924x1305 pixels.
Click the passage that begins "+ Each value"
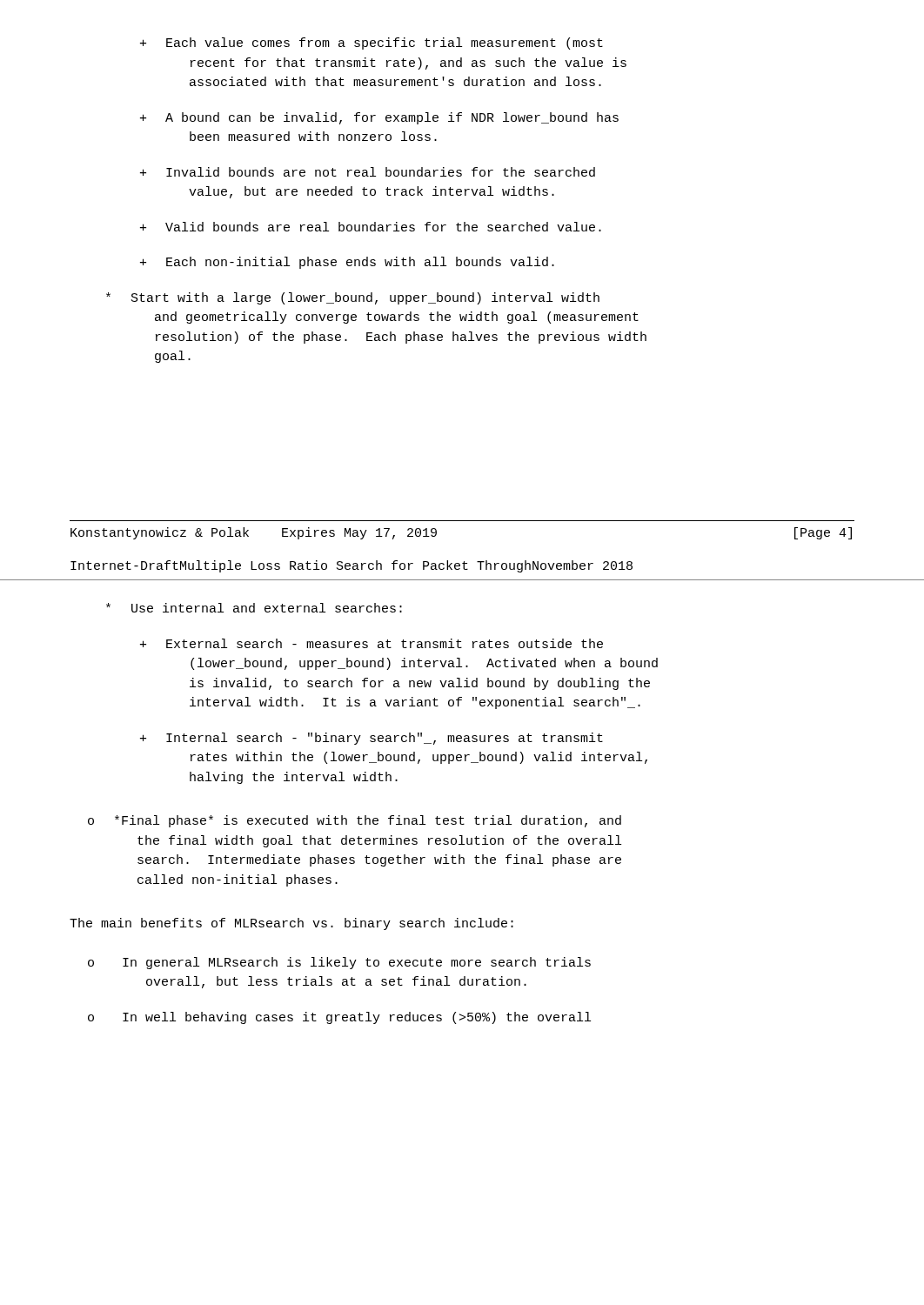coord(383,64)
